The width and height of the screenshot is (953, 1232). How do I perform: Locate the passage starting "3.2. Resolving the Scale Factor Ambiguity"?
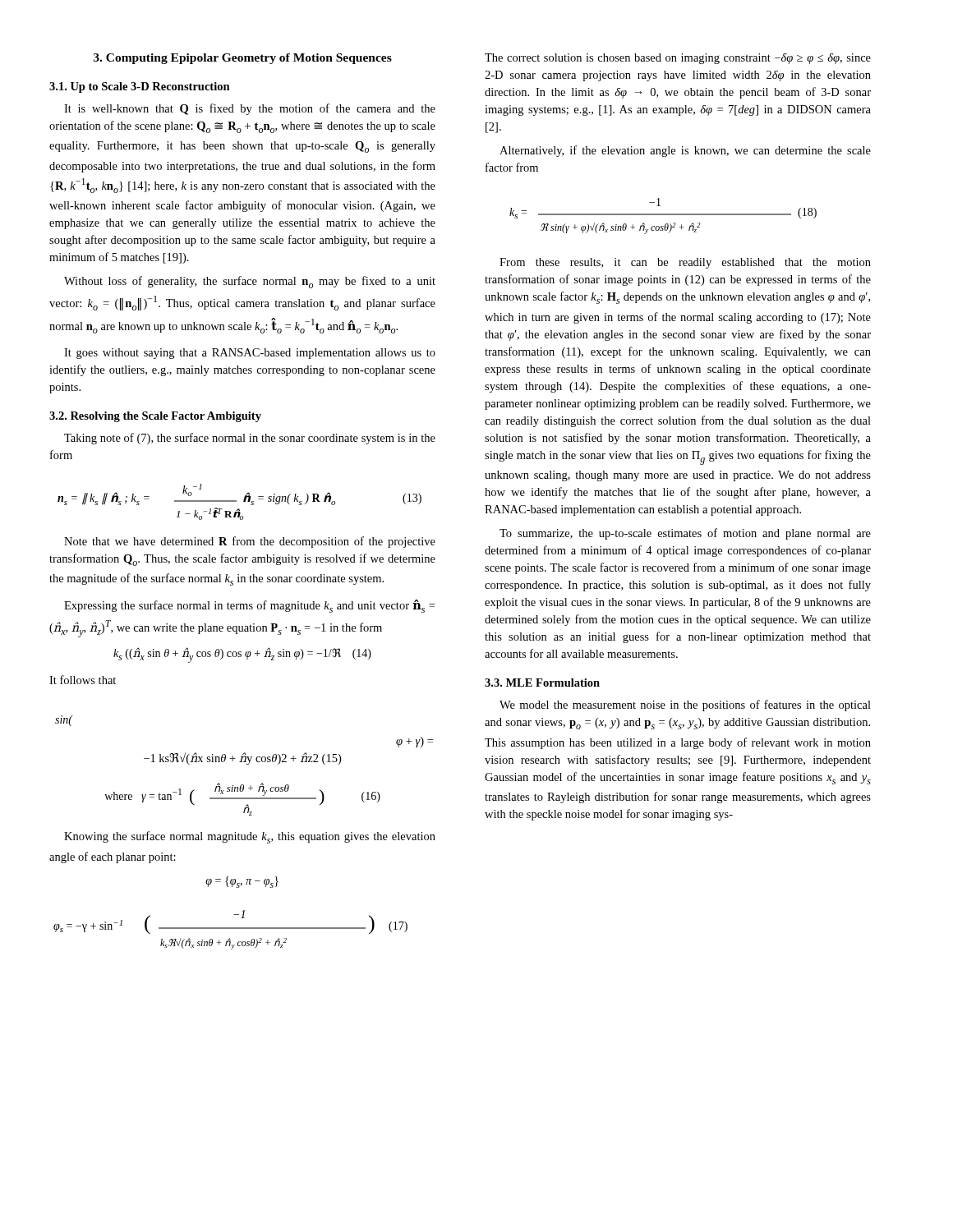(x=242, y=416)
